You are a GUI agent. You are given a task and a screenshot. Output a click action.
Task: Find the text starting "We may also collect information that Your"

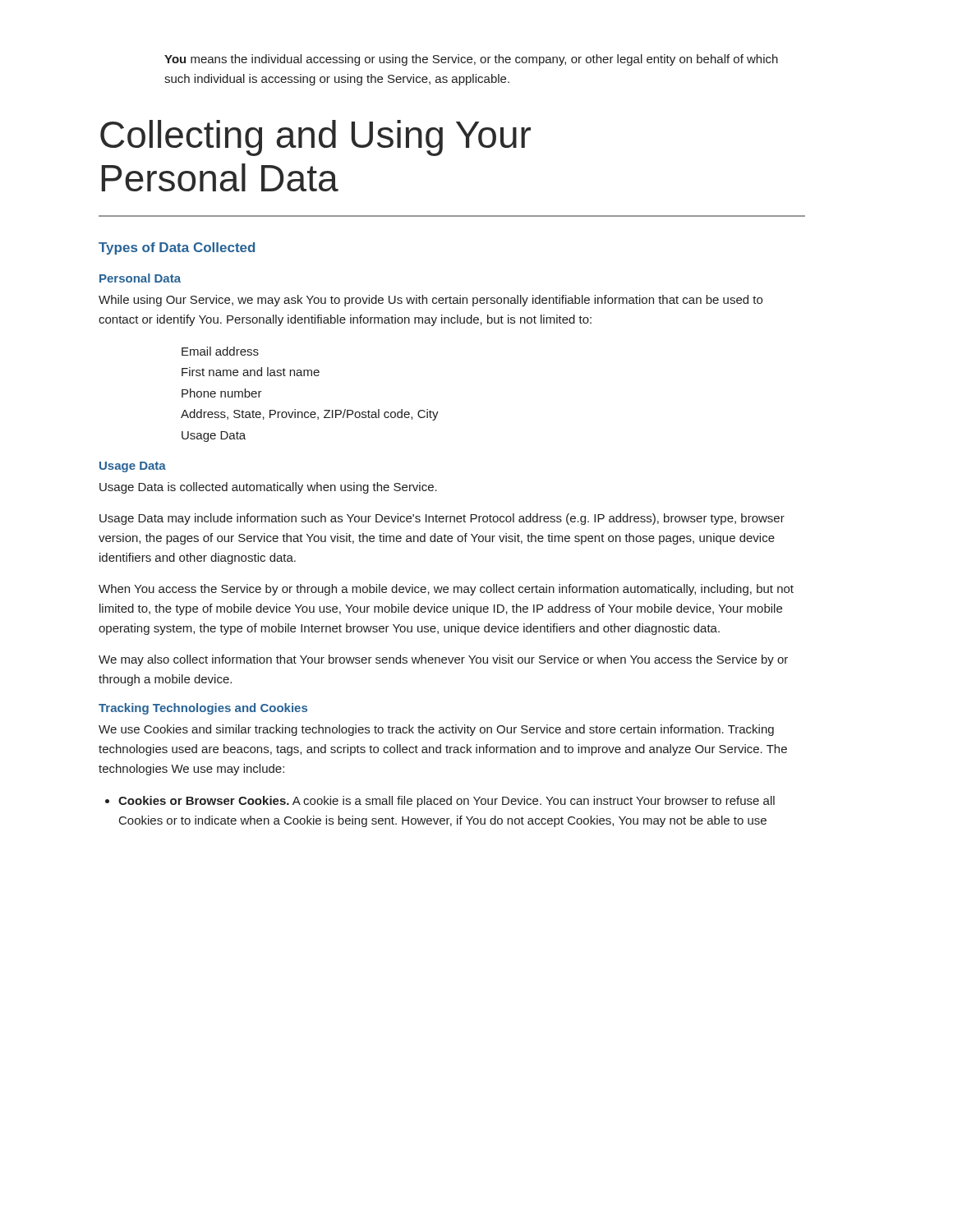coord(443,669)
